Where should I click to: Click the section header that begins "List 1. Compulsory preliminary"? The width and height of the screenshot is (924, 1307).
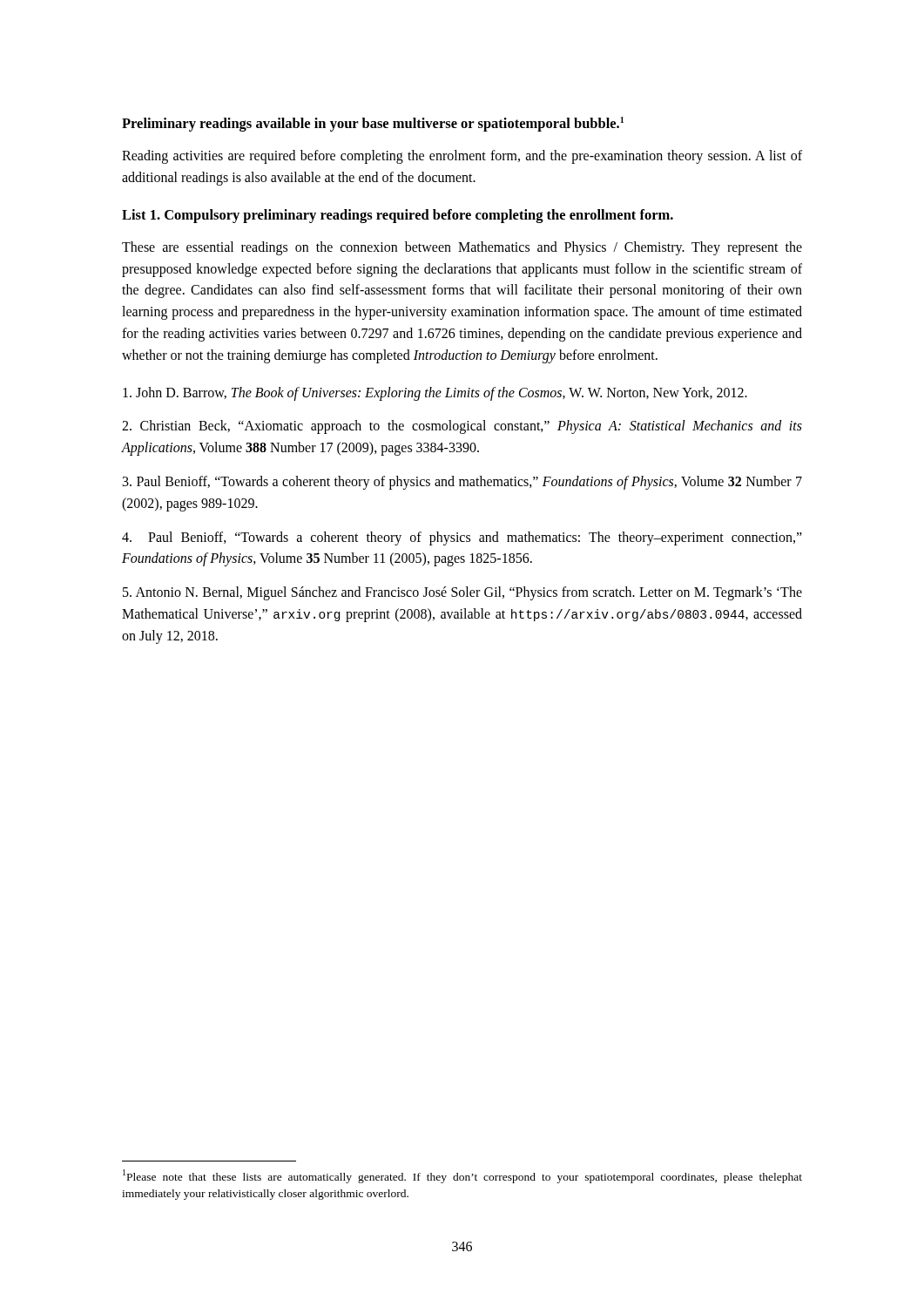tap(398, 215)
